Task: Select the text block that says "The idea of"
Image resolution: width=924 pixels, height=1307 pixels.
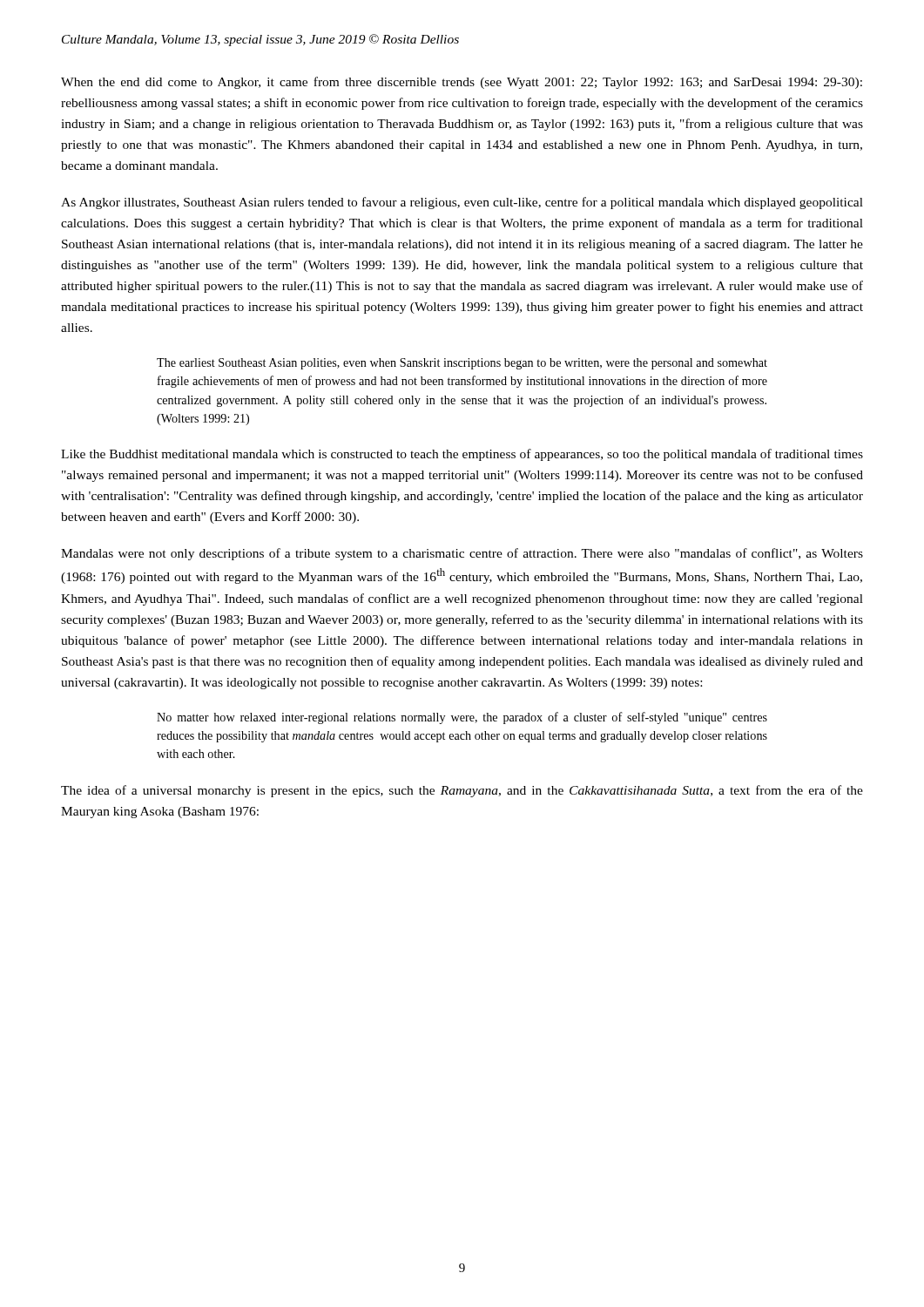Action: point(462,800)
